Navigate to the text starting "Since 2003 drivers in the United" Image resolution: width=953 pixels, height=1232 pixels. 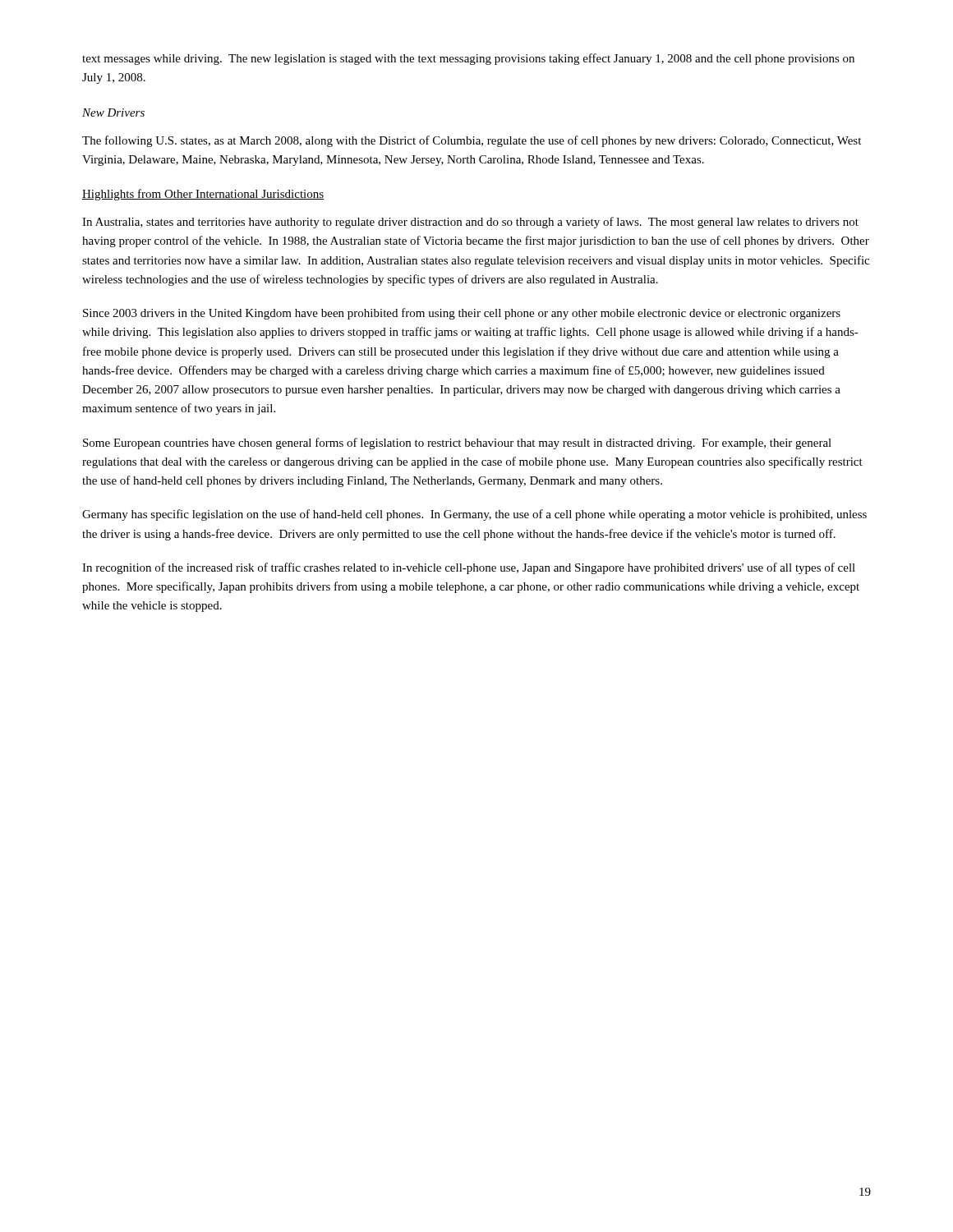point(470,361)
